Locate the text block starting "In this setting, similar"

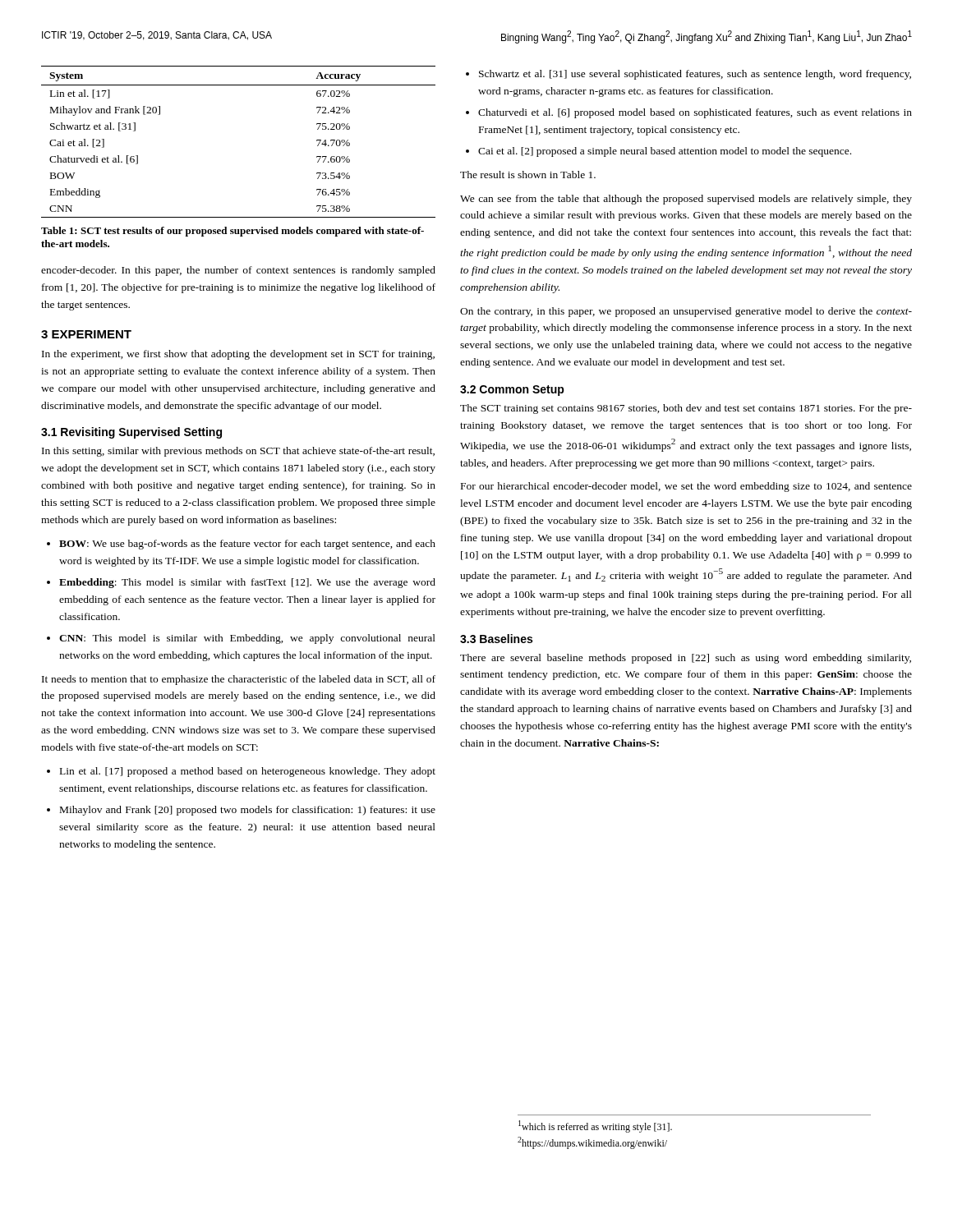click(x=238, y=485)
